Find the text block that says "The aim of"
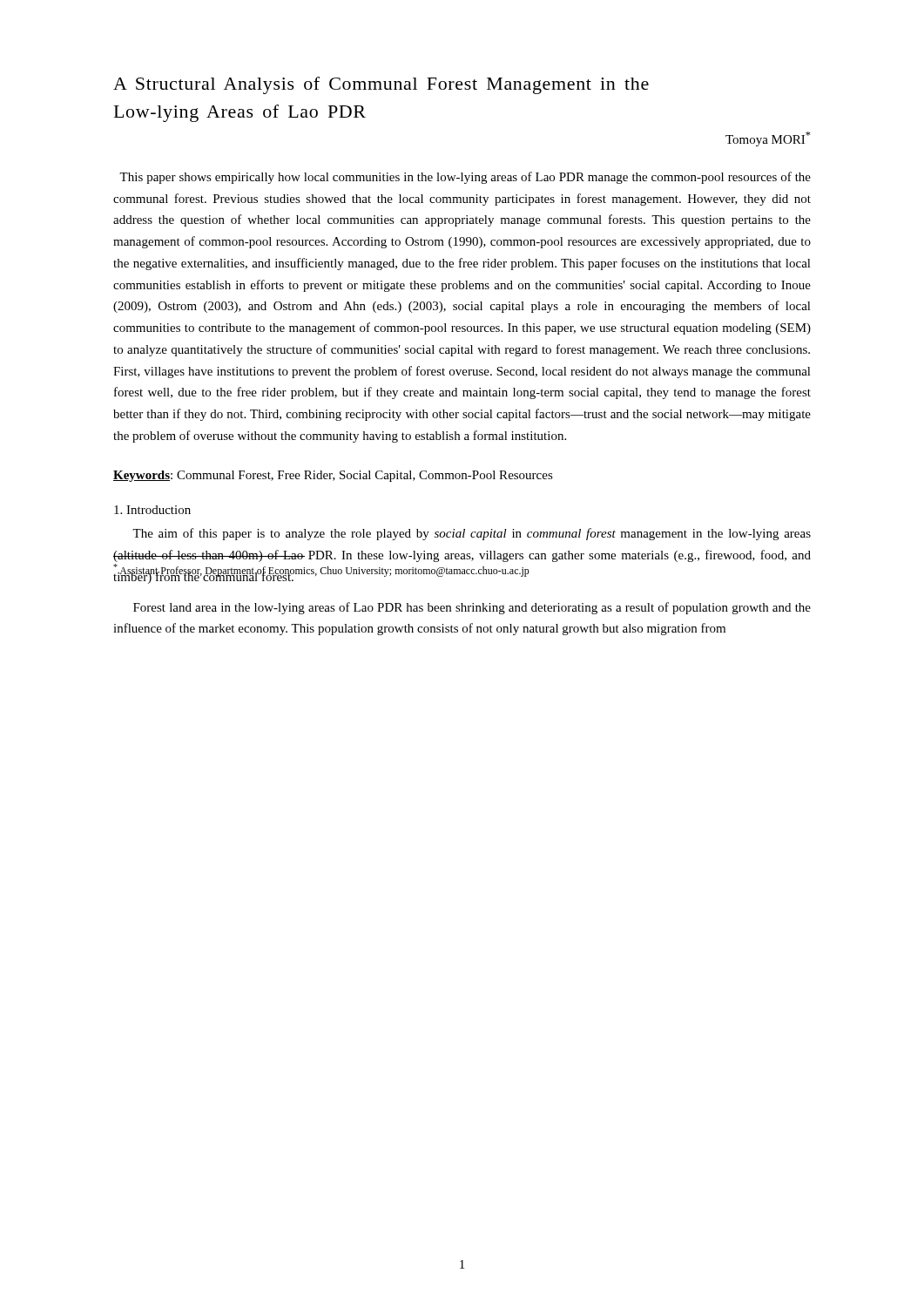The height and width of the screenshot is (1307, 924). [x=462, y=555]
